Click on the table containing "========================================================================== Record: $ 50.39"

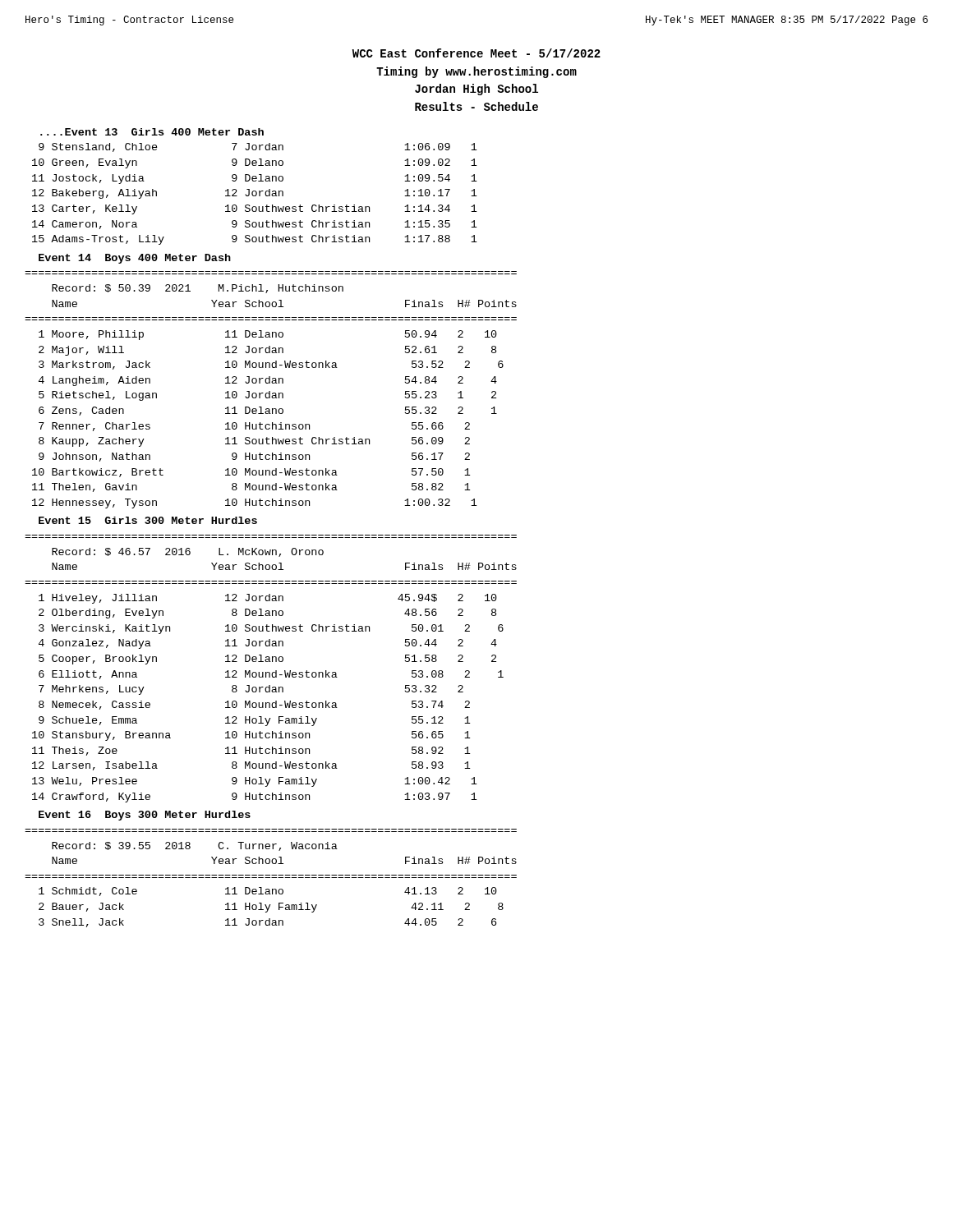[476, 389]
